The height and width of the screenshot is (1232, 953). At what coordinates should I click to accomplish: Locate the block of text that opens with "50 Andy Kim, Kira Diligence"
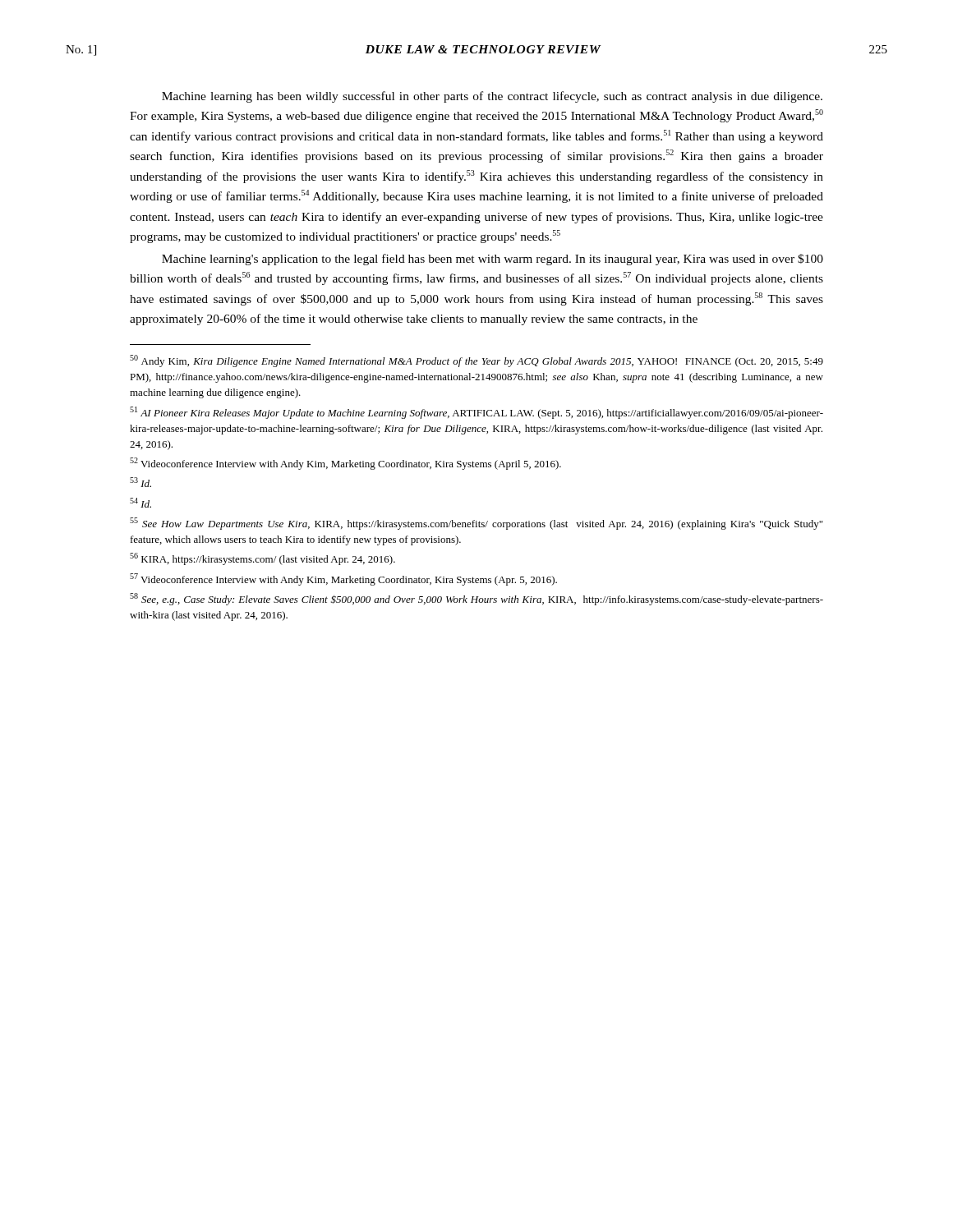[x=476, y=376]
